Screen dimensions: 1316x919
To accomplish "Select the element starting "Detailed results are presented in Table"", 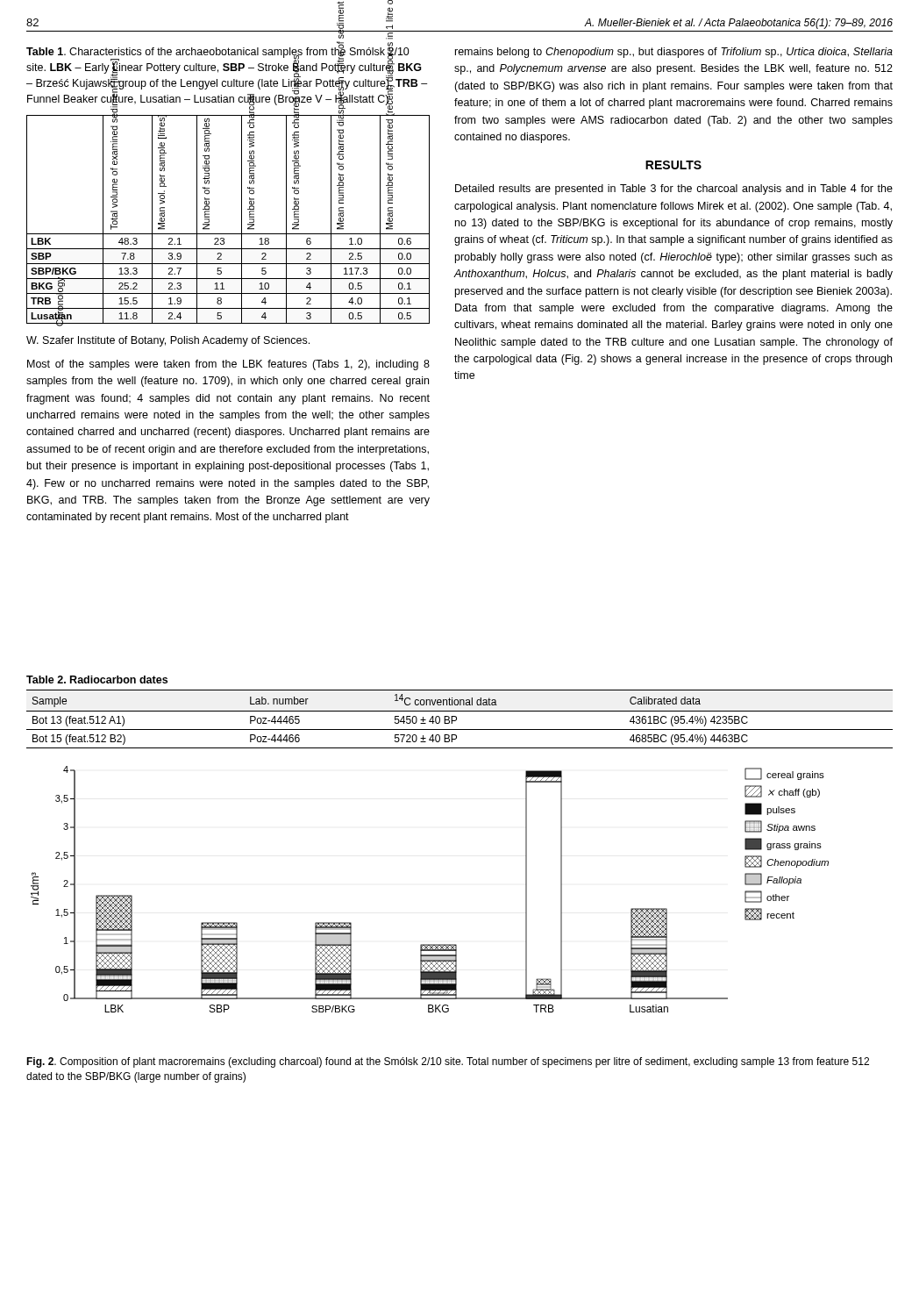I will 673,282.
